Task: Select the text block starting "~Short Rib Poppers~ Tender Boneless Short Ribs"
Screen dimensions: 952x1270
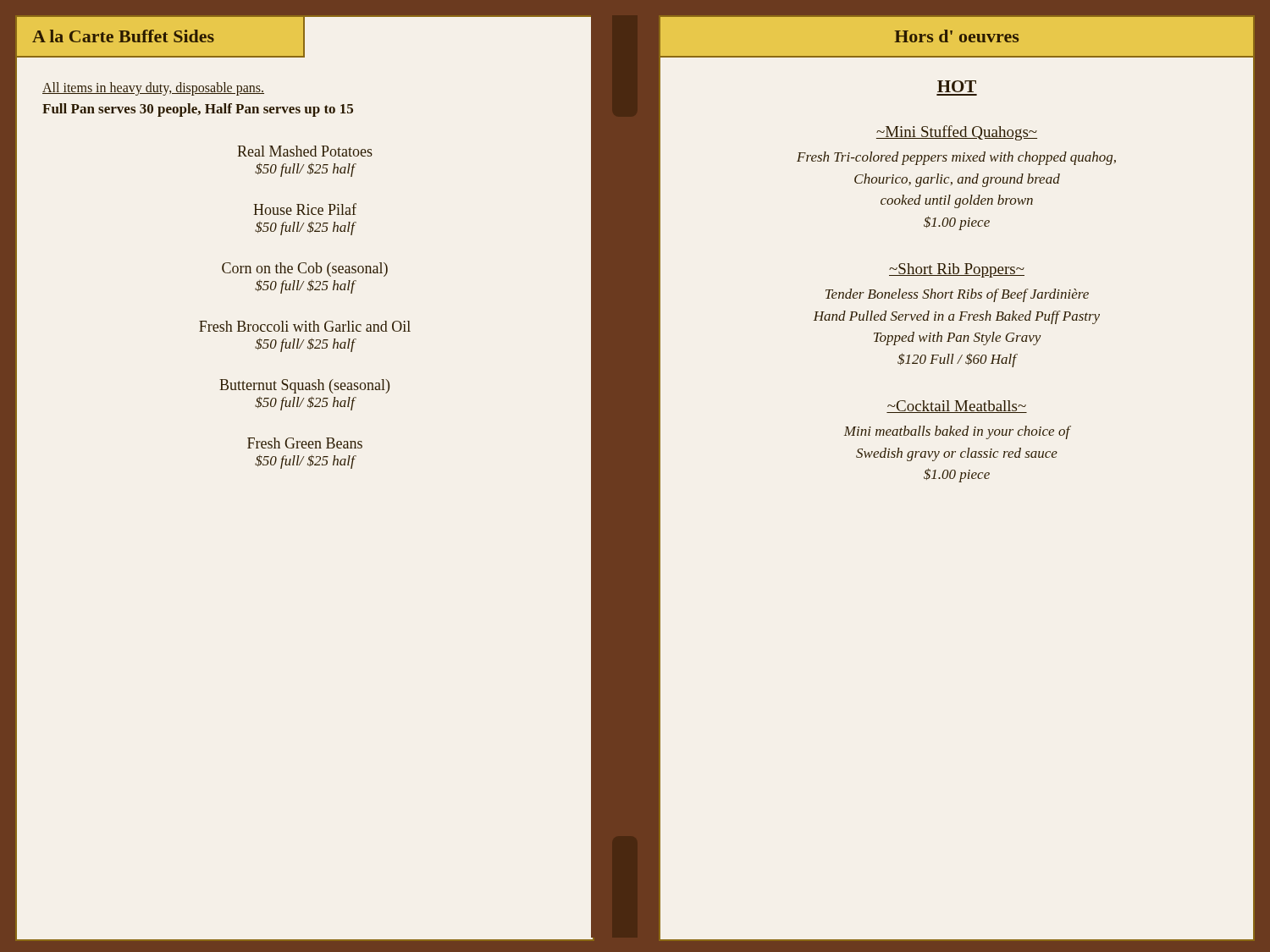Action: tap(957, 315)
